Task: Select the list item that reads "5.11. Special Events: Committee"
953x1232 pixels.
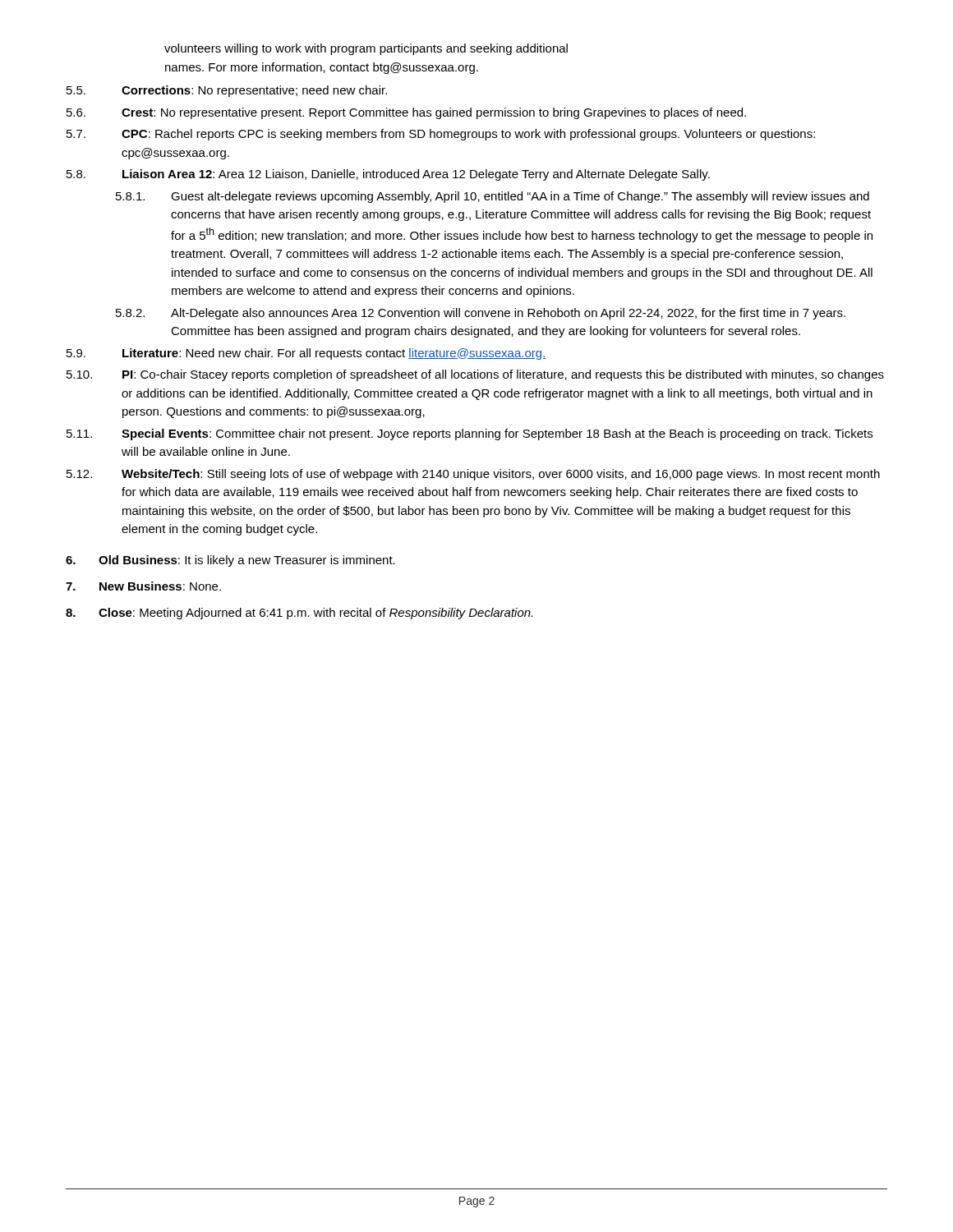Action: 476,443
